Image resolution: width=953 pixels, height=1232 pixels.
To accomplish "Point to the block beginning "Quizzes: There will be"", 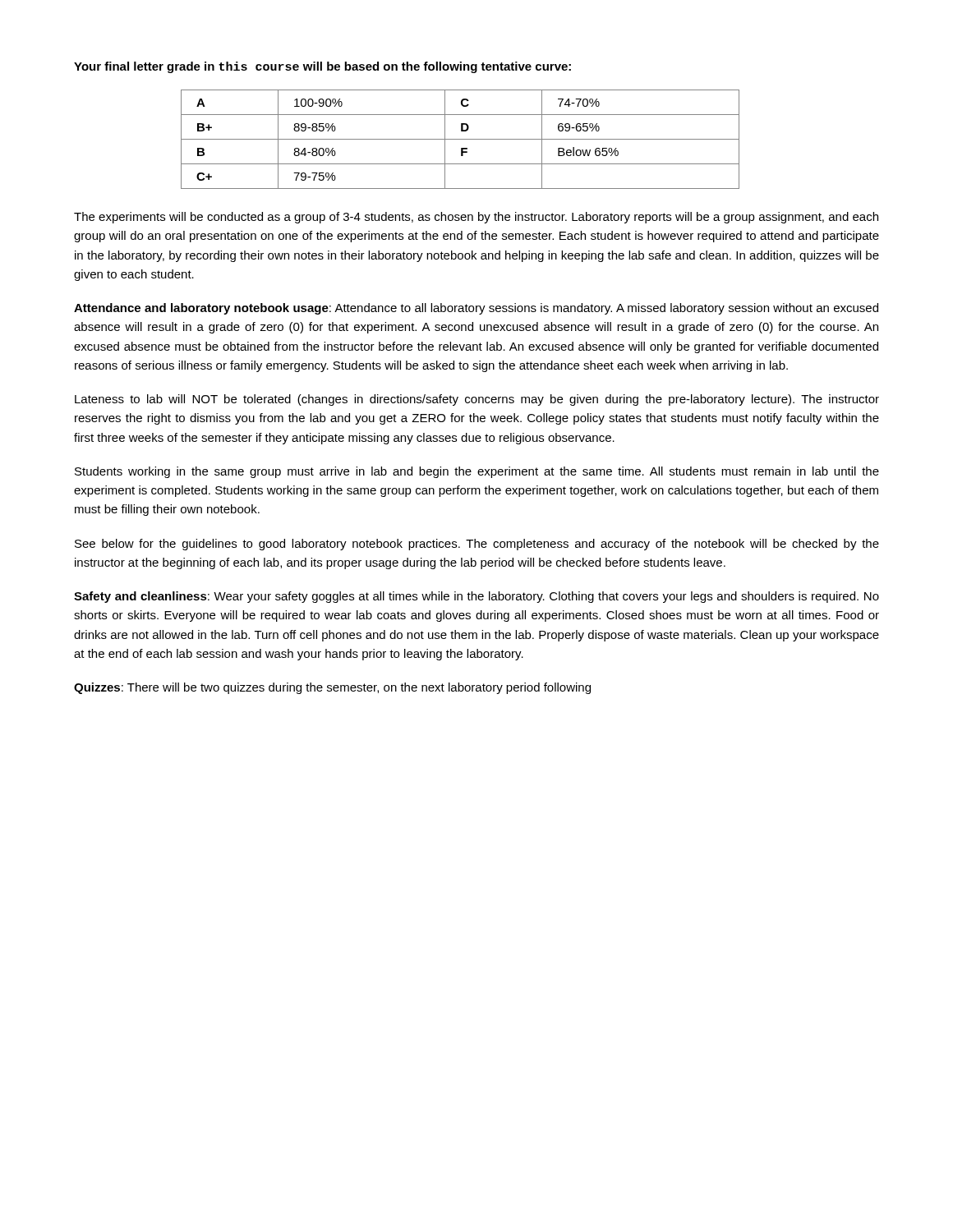I will [333, 687].
